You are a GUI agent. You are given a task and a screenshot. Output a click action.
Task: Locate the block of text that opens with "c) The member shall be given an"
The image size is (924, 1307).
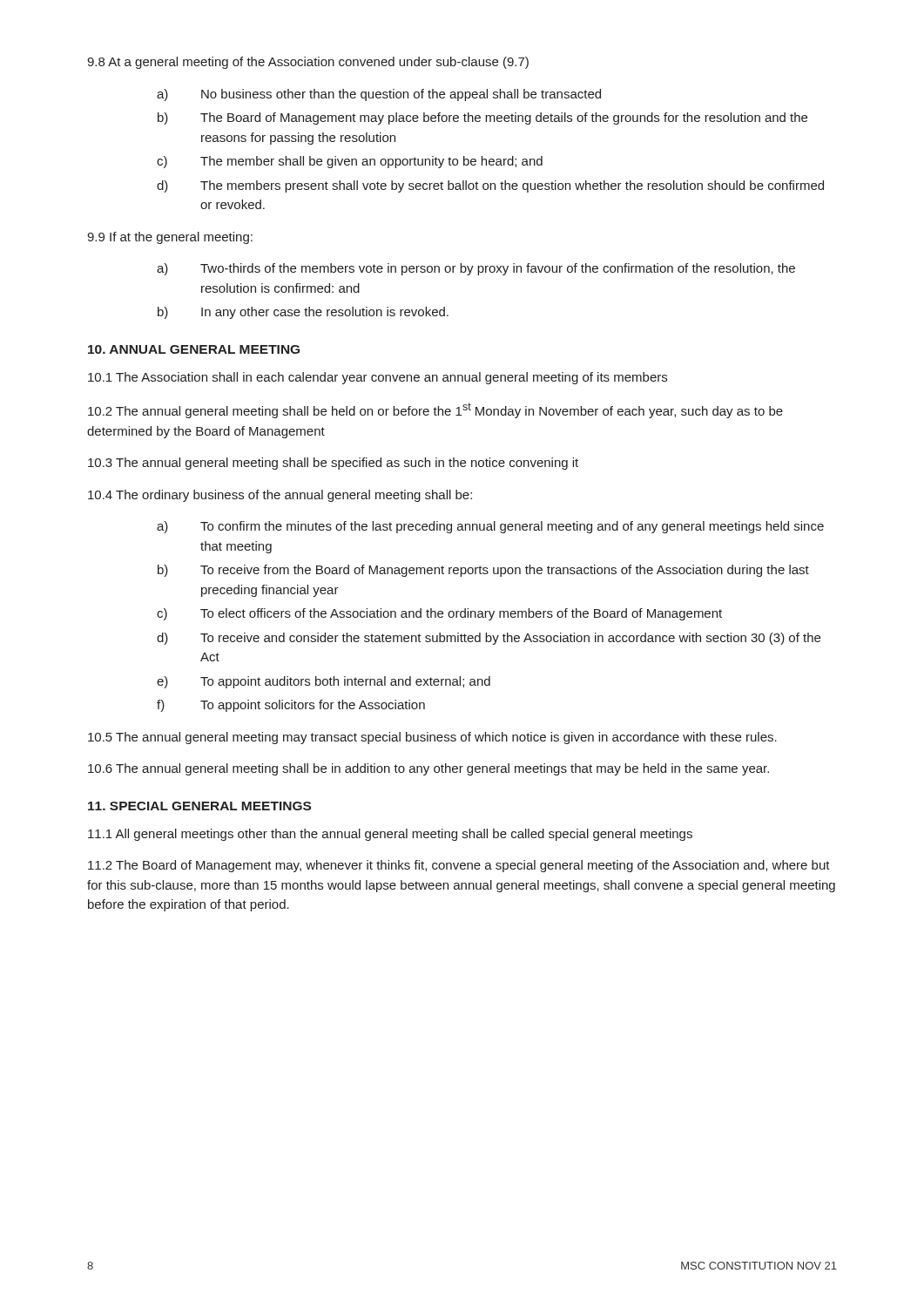(x=462, y=161)
